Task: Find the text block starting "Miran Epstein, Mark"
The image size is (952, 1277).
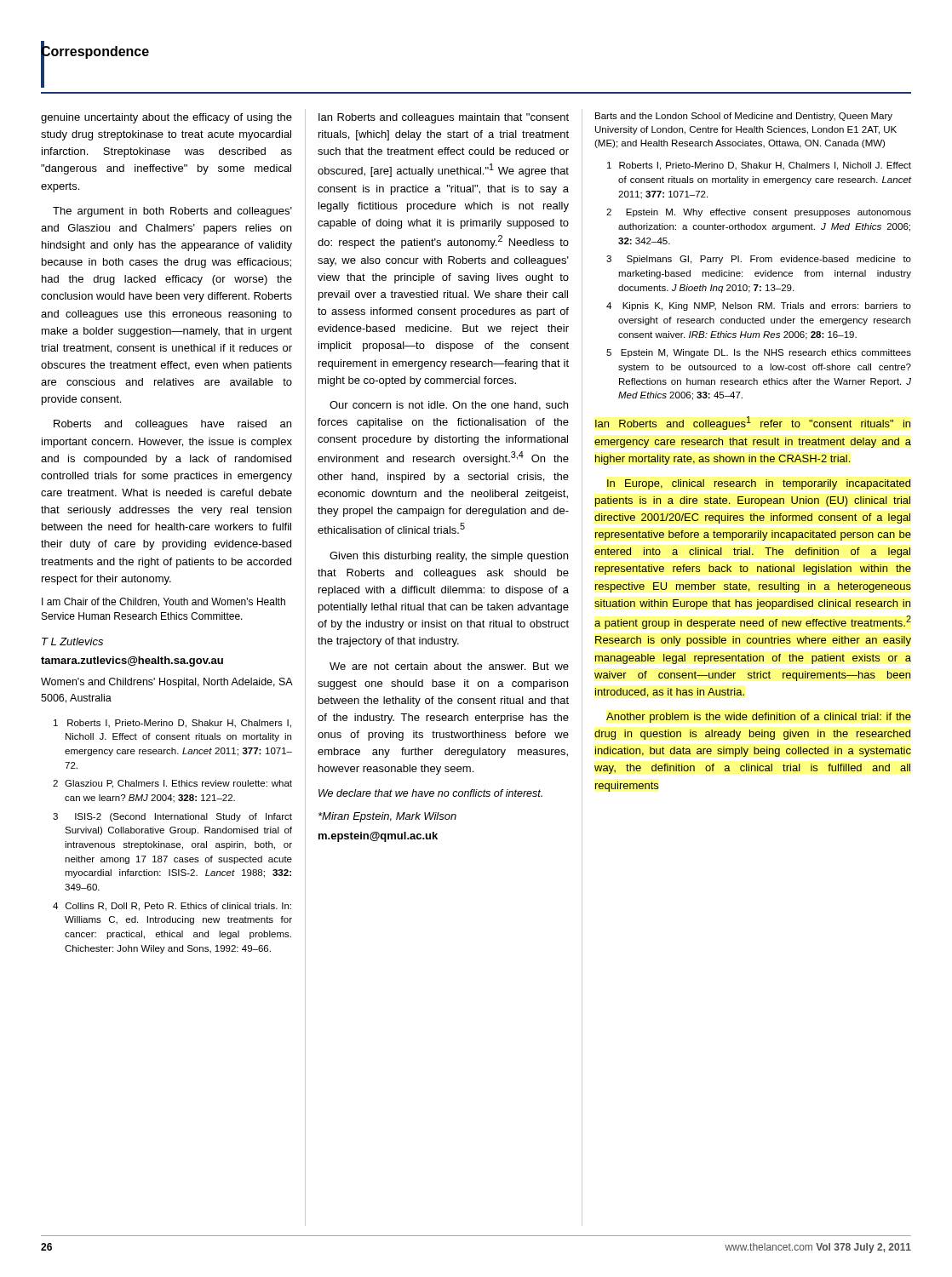Action: (x=443, y=826)
